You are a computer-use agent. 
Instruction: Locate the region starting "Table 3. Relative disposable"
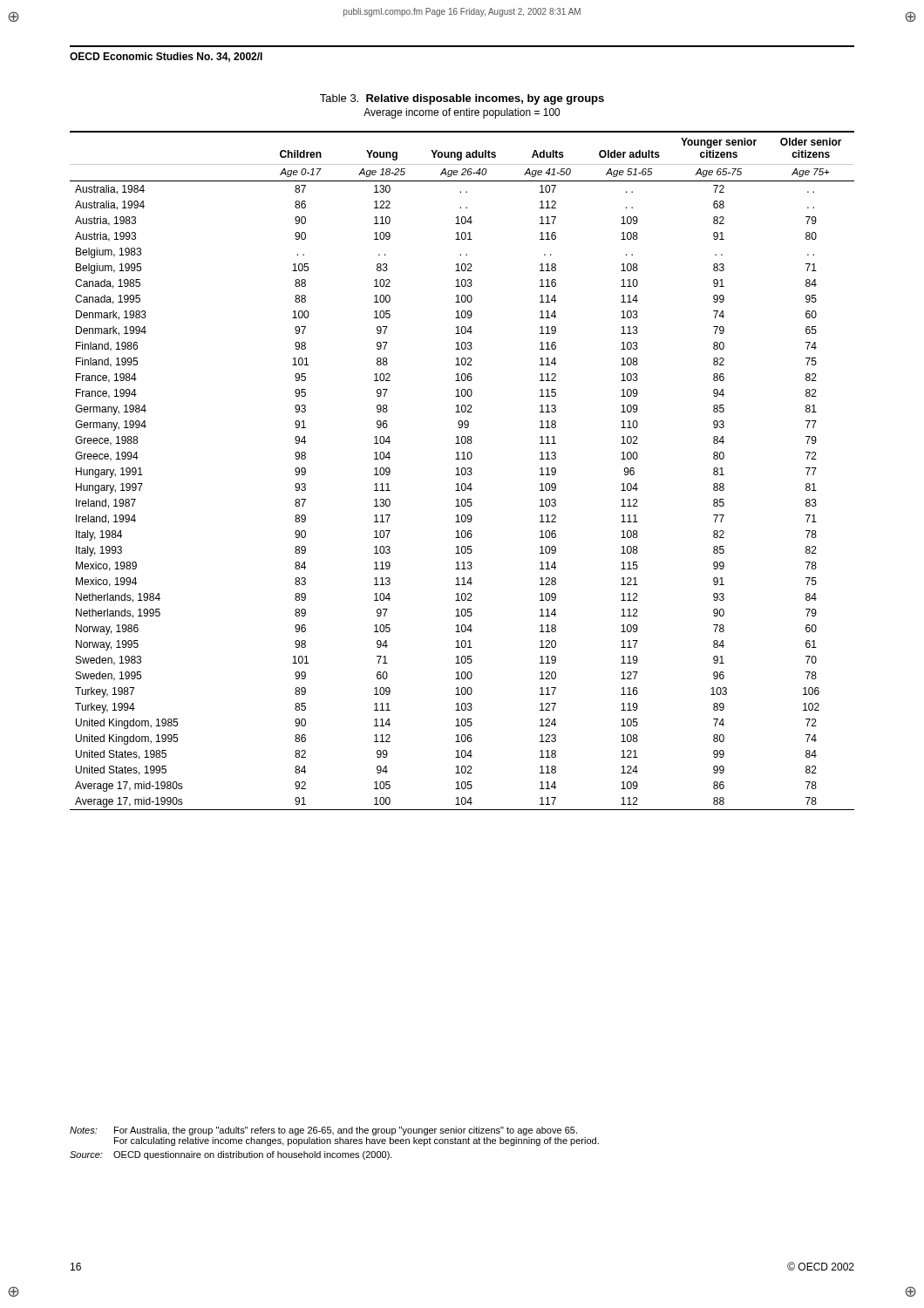click(462, 105)
